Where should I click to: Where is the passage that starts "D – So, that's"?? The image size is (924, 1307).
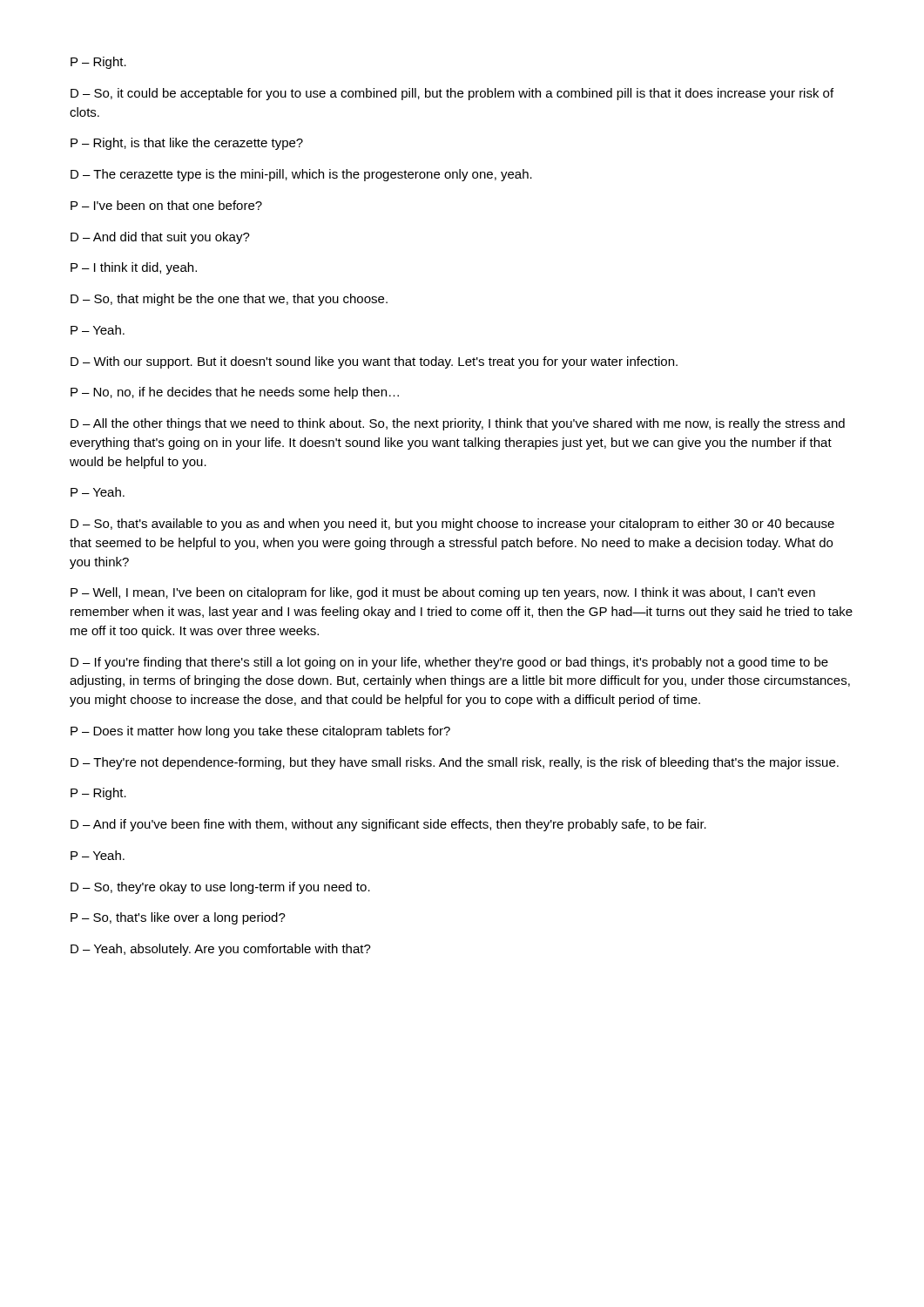tap(452, 542)
